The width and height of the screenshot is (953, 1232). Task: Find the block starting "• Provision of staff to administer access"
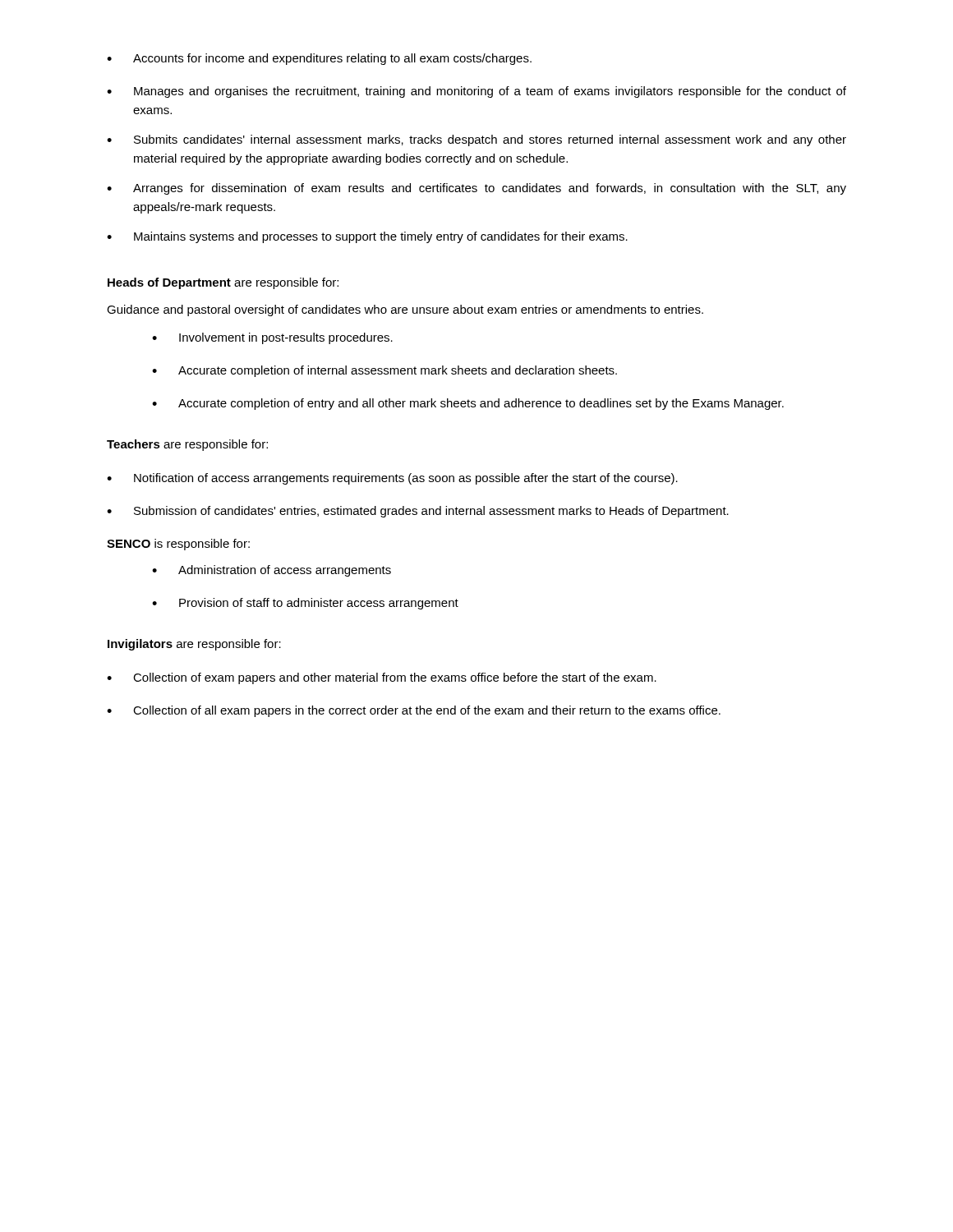pos(305,604)
